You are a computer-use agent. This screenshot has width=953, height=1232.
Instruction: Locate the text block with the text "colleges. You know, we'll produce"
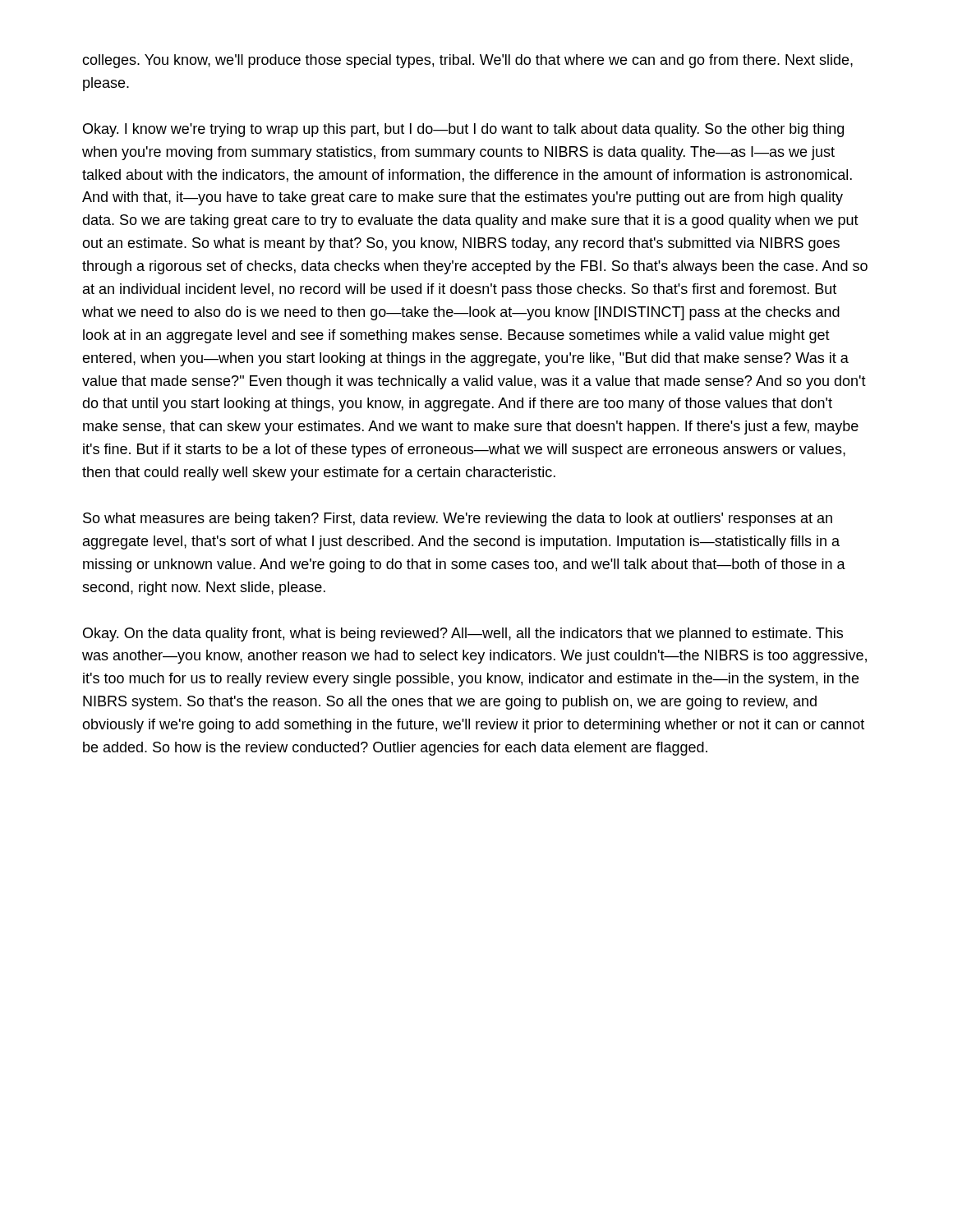pos(468,71)
